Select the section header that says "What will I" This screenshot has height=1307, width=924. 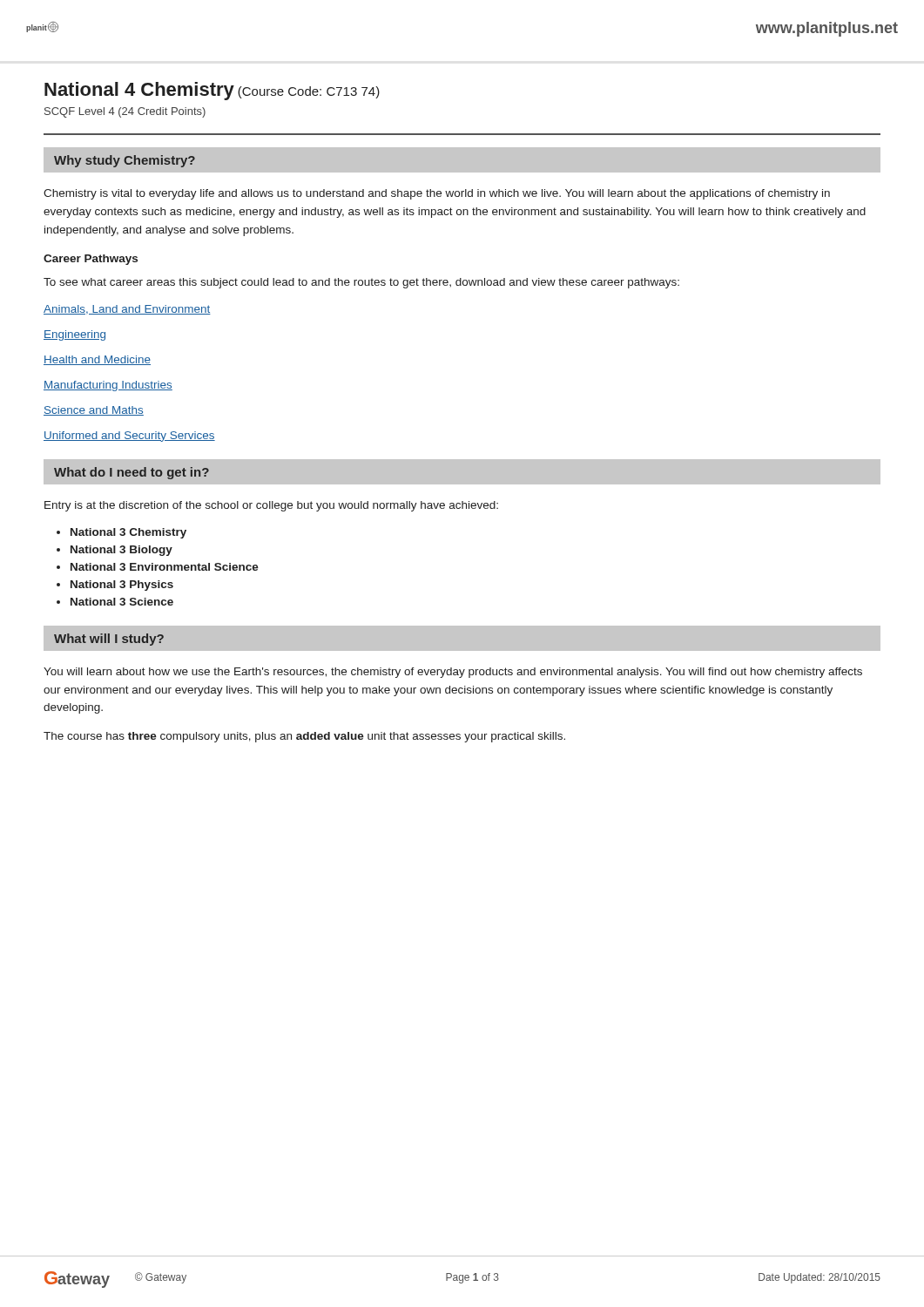tap(109, 638)
